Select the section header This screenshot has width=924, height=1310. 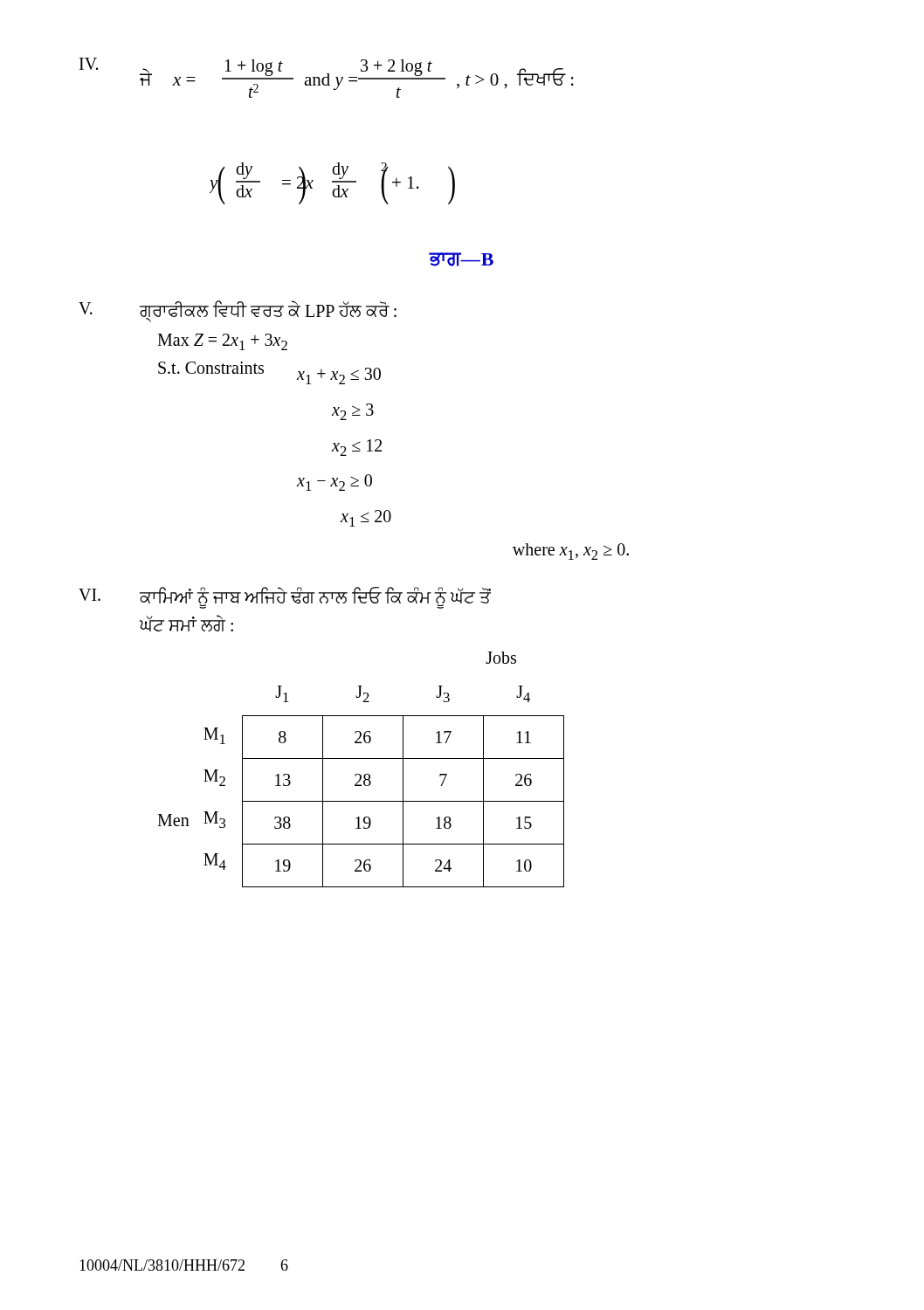462,259
